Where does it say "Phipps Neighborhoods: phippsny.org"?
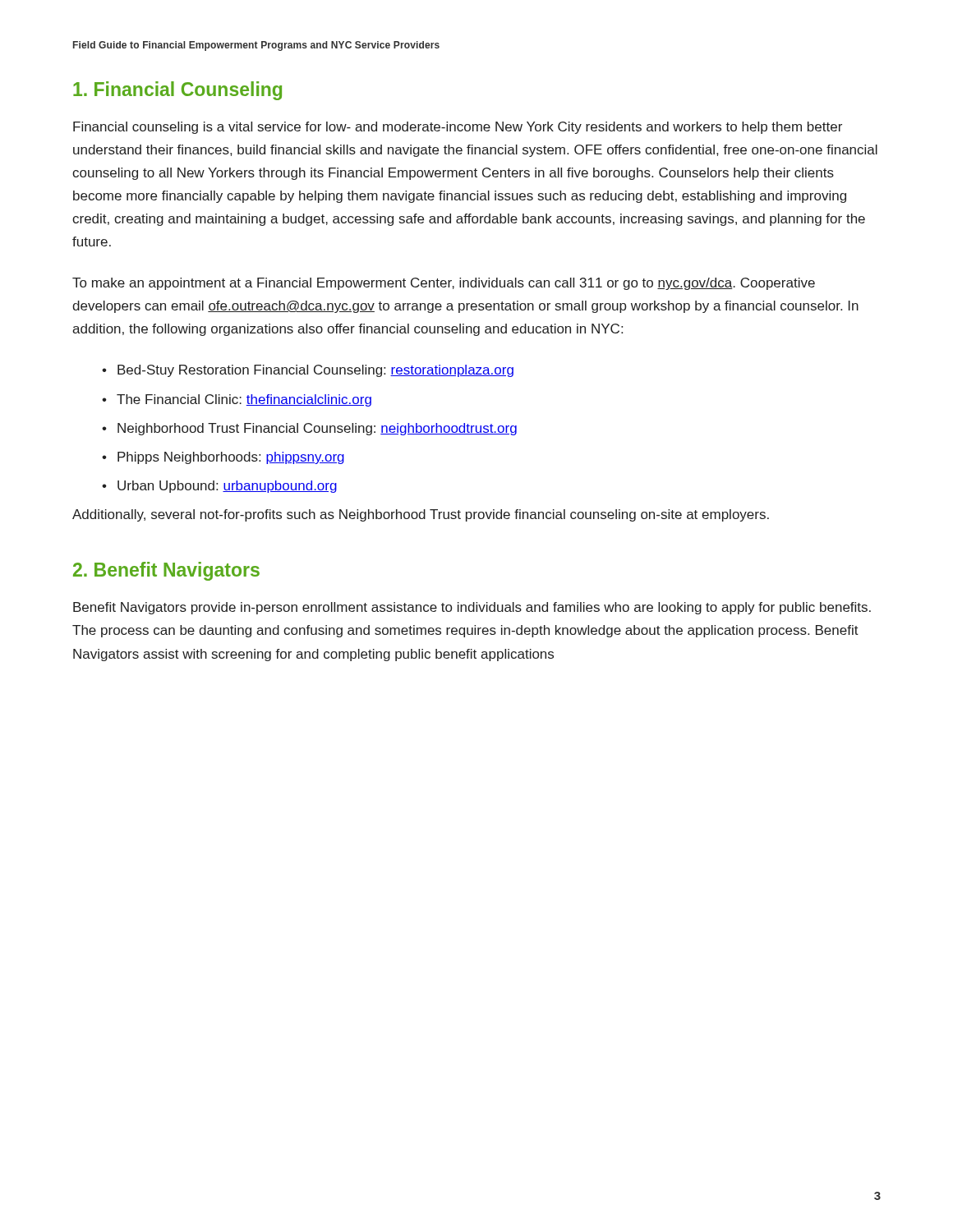This screenshot has width=953, height=1232. coord(231,457)
